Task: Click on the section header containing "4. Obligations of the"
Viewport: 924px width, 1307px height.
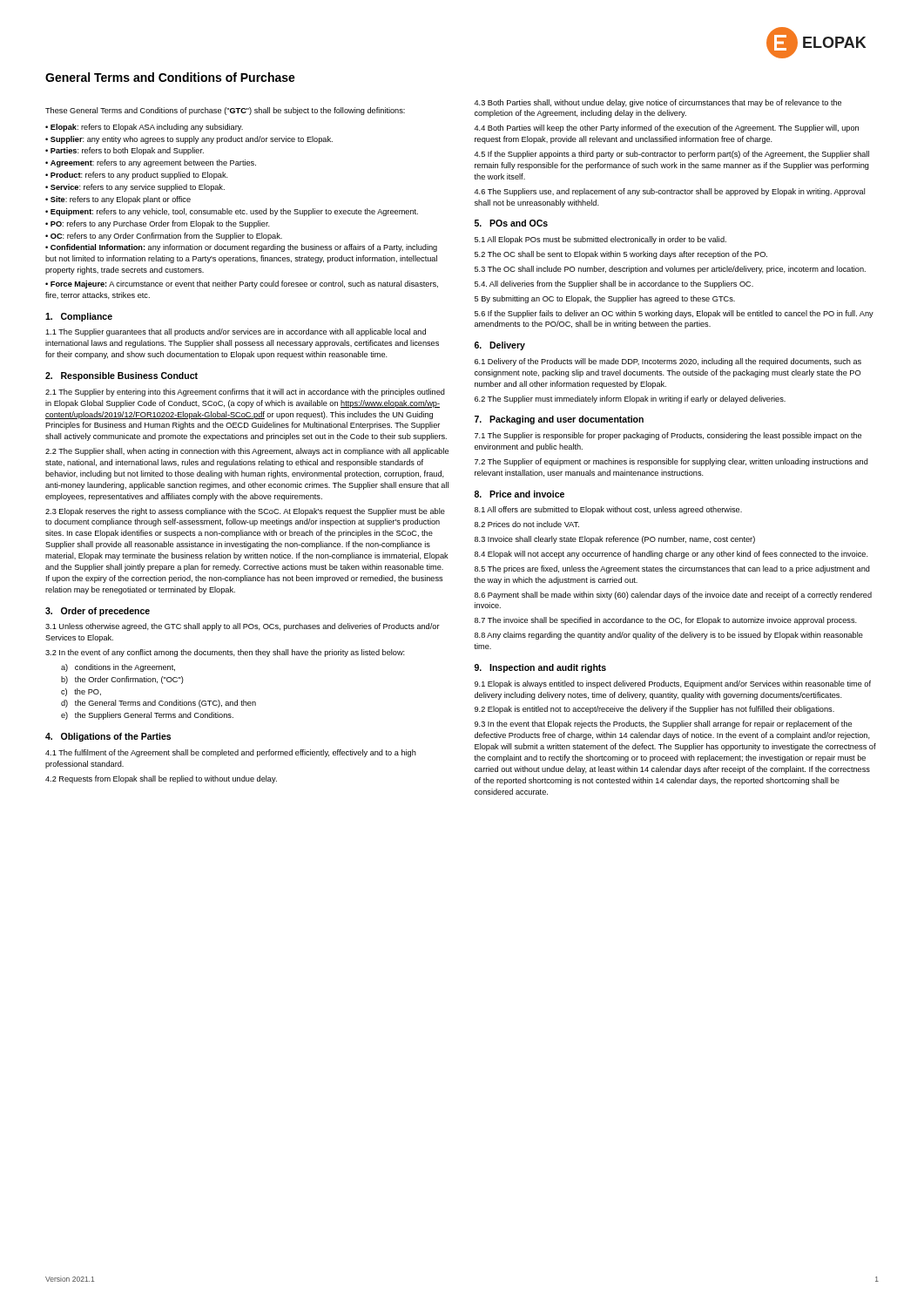Action: point(108,737)
